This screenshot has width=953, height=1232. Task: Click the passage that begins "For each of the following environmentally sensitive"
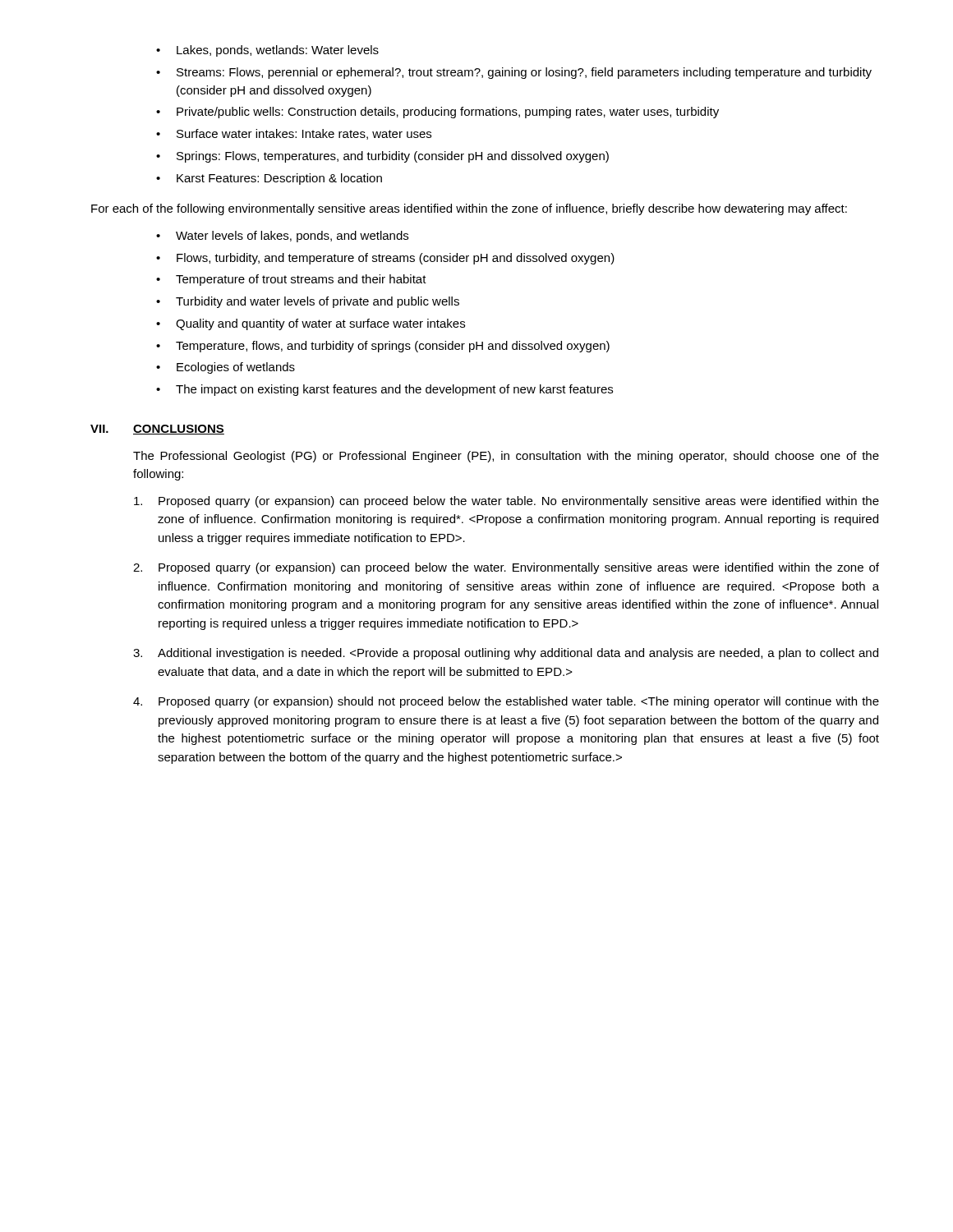pyautogui.click(x=469, y=208)
